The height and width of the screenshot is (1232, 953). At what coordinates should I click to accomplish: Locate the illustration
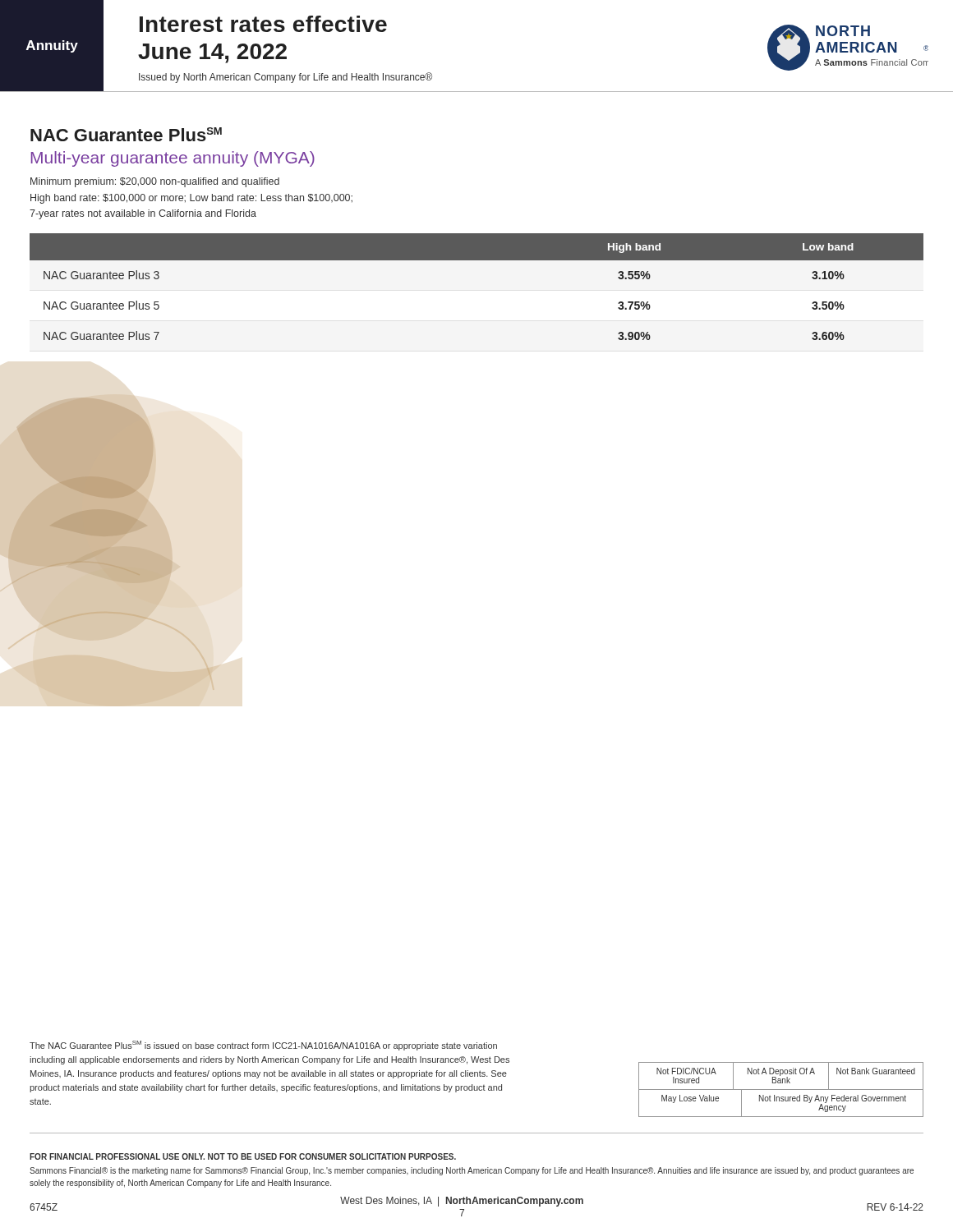click(121, 534)
